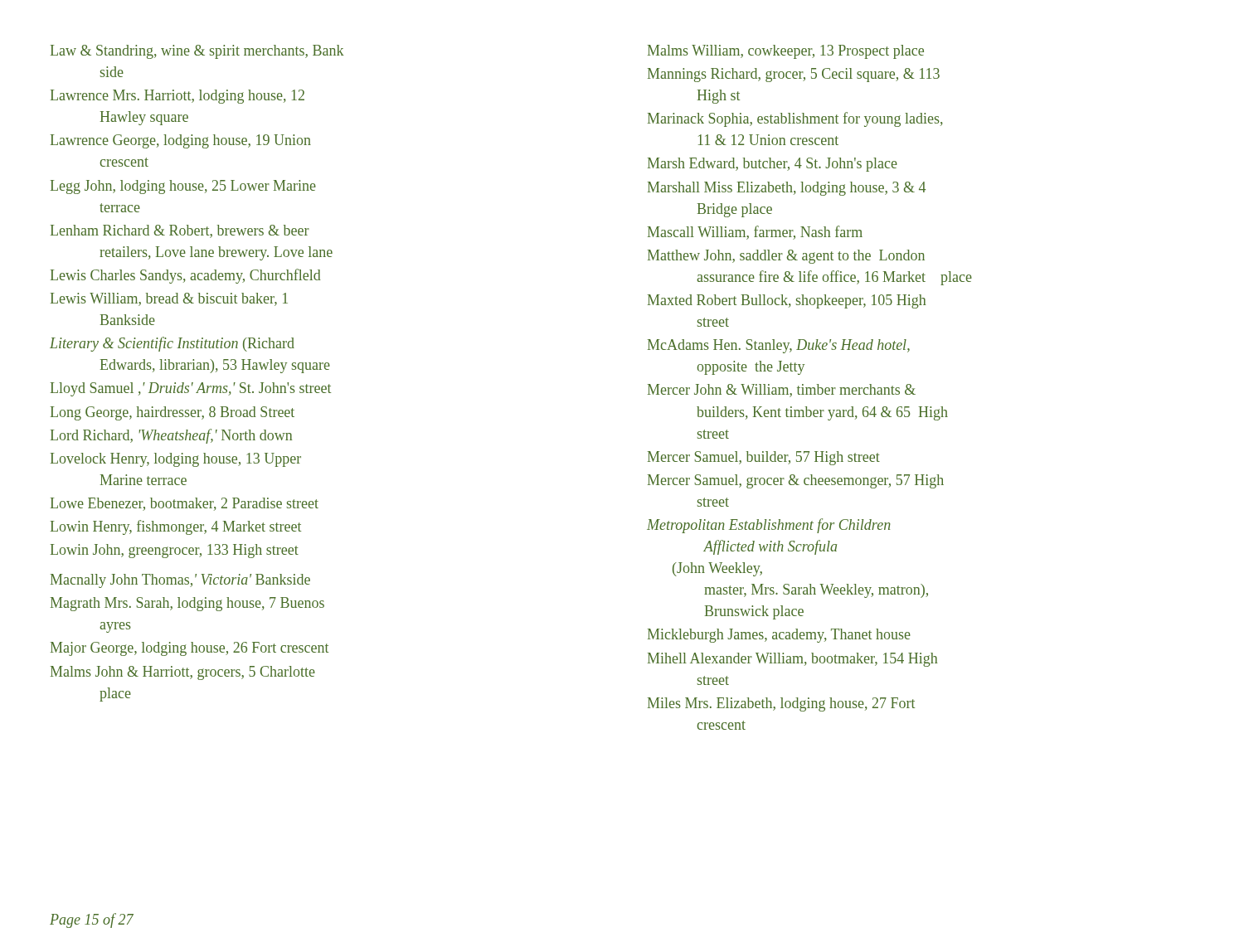Find the block starting "Marinack Sophia, establishment for young ladies,11 &"

(921, 131)
